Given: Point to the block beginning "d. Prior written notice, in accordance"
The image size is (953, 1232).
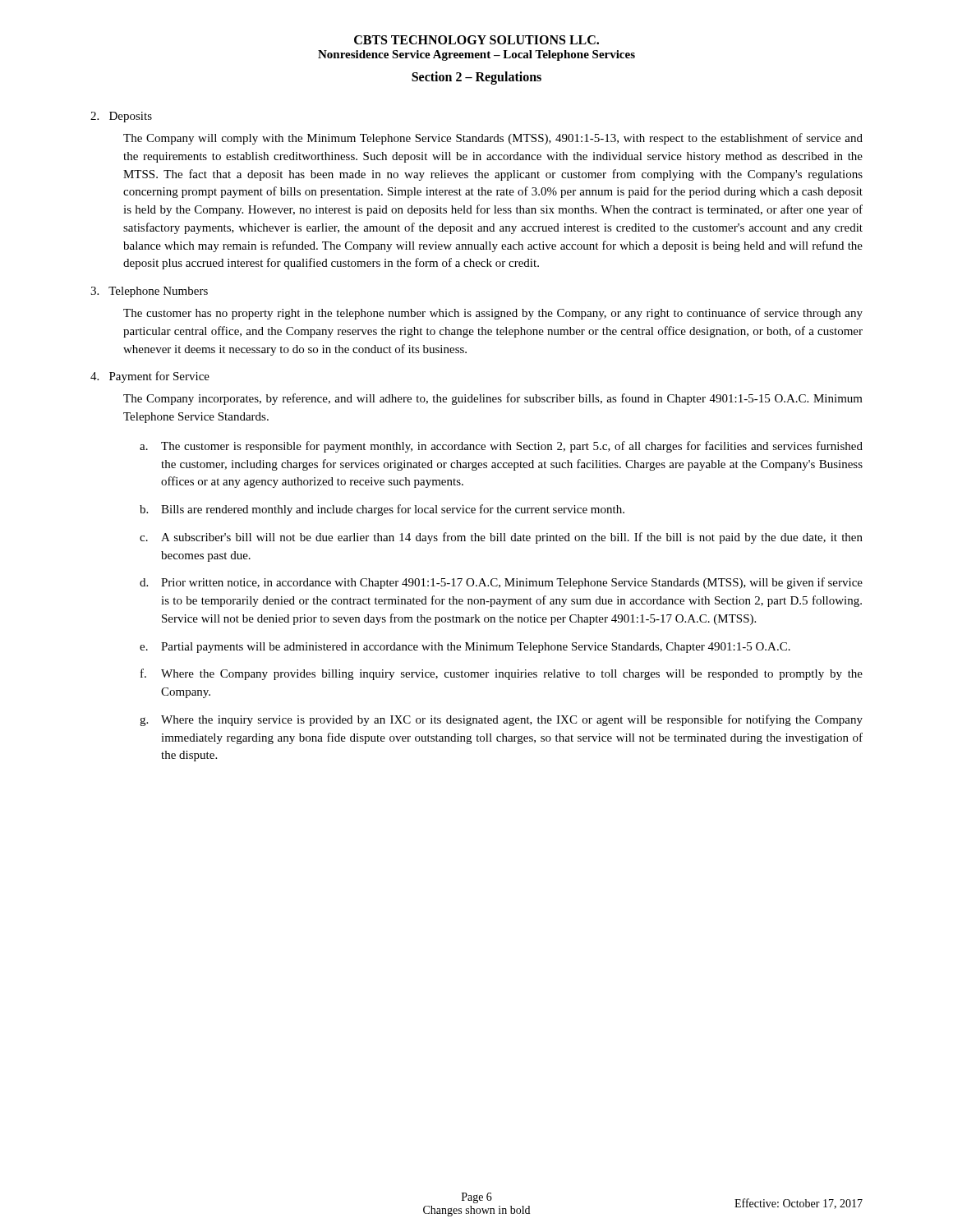Looking at the screenshot, I should point(501,601).
